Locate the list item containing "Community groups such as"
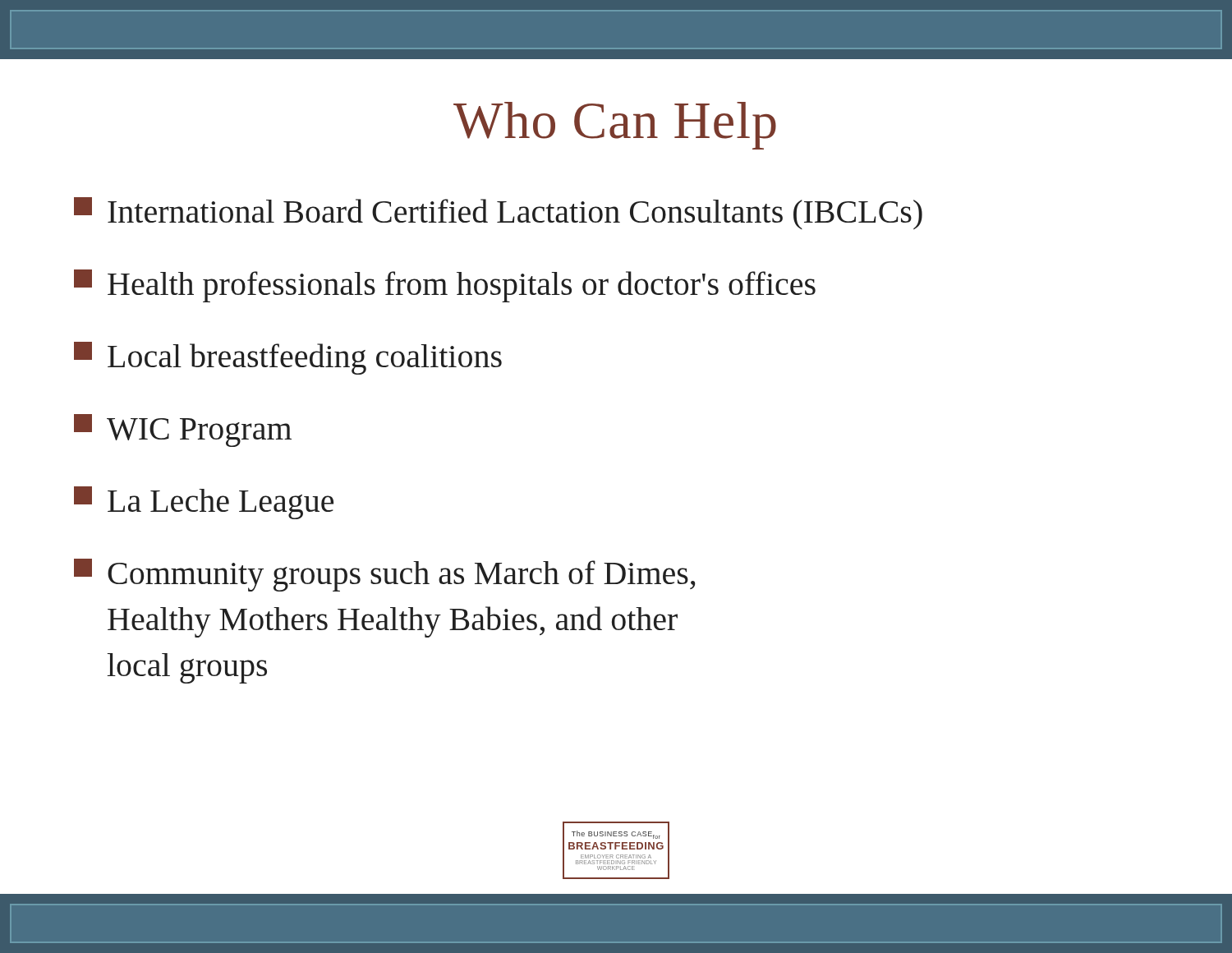The height and width of the screenshot is (953, 1232). click(x=386, y=619)
